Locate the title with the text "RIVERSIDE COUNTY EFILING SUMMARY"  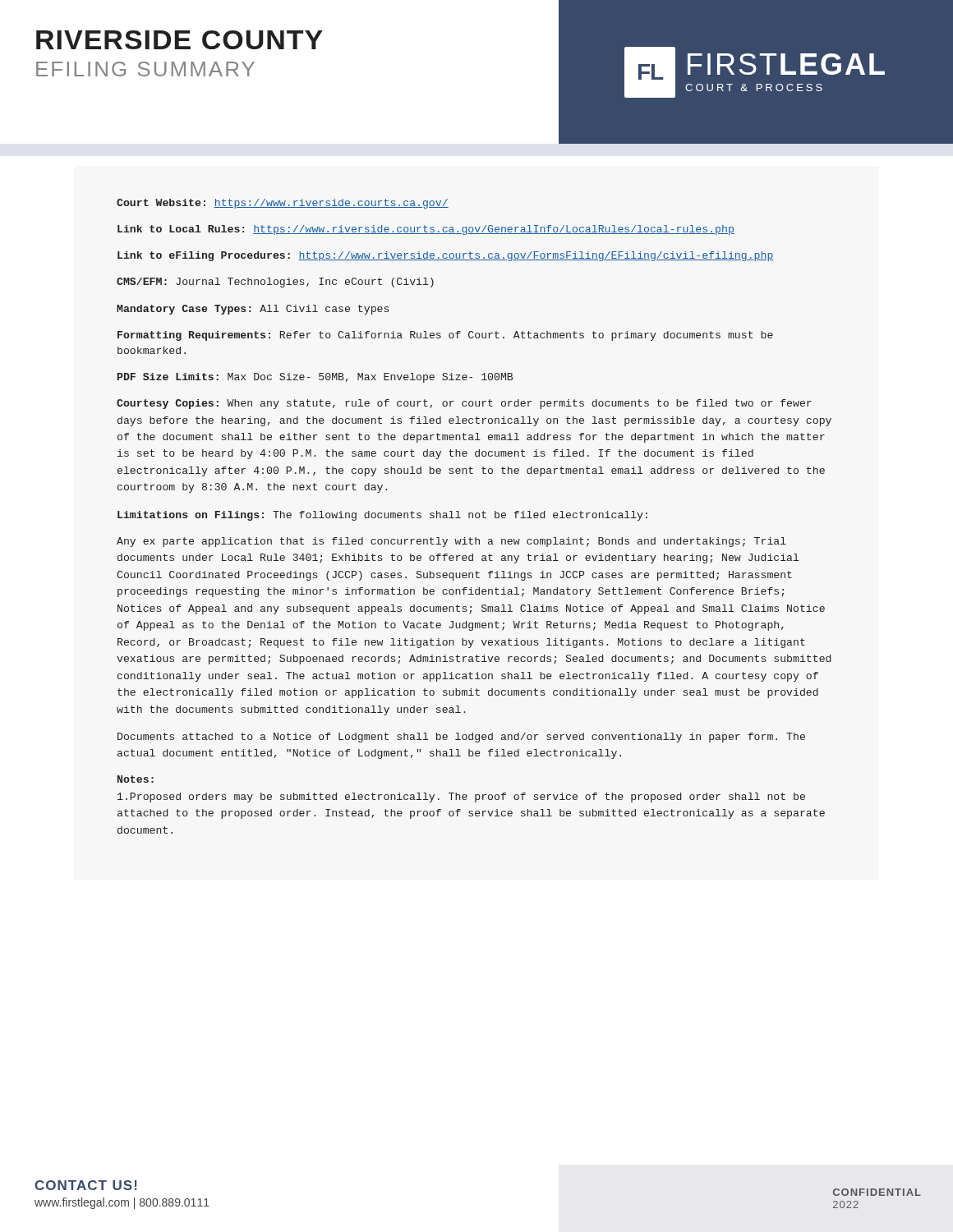pos(190,54)
